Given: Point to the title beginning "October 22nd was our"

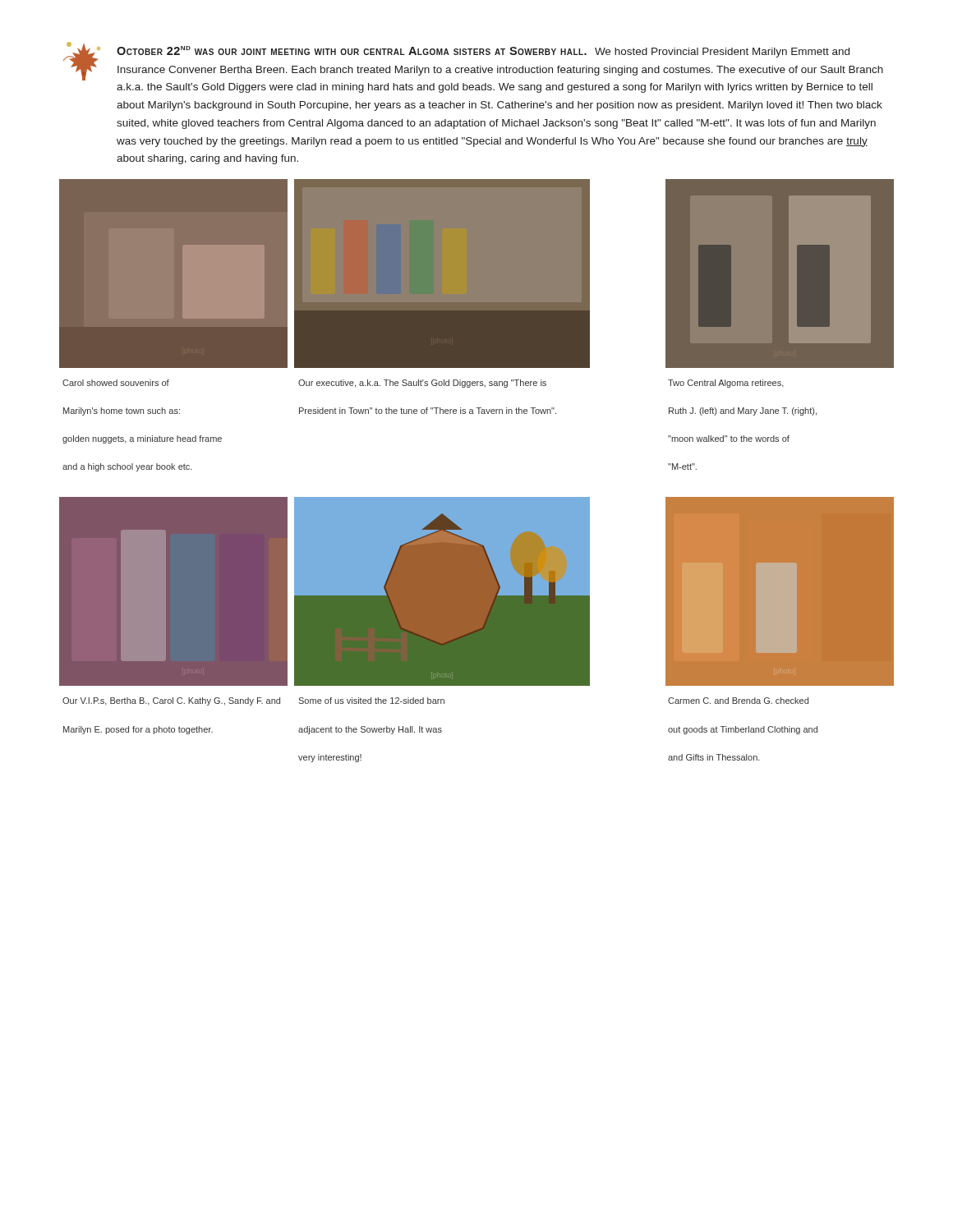Looking at the screenshot, I should tap(500, 103).
